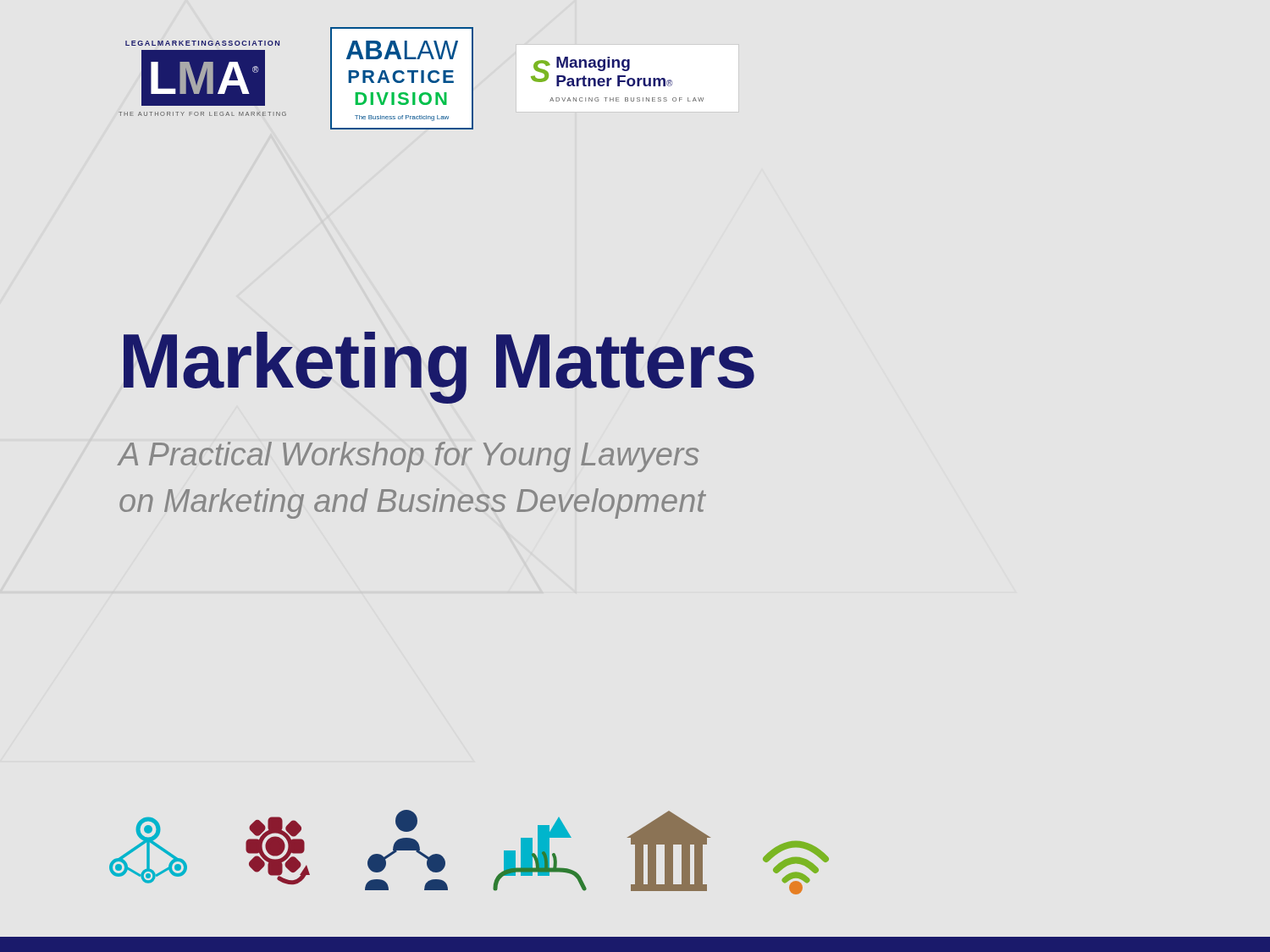Viewport: 1270px width, 952px height.
Task: Find the title that reads "Marketing Matters"
Action: [x=437, y=362]
